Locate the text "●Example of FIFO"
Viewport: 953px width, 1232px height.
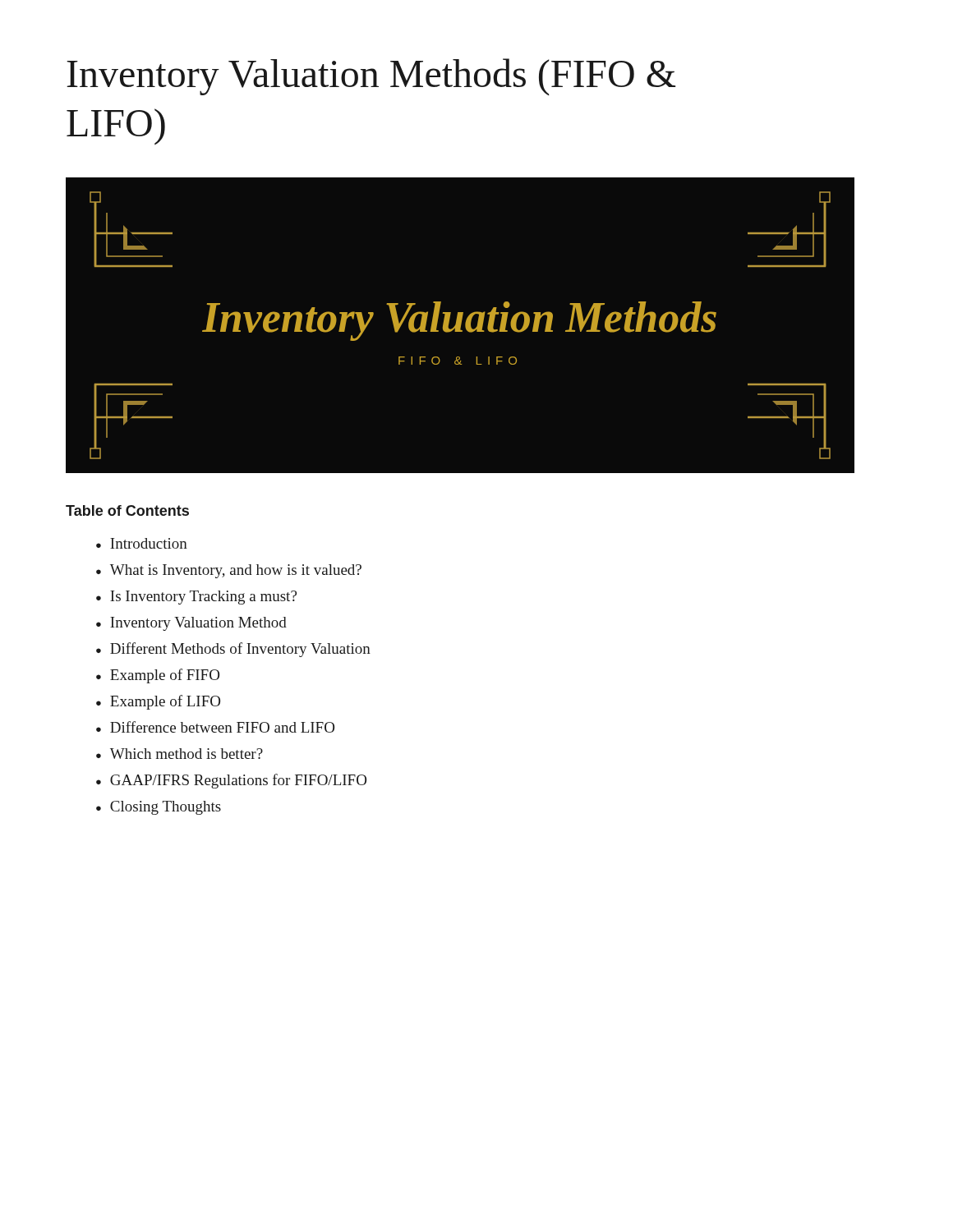coord(158,675)
